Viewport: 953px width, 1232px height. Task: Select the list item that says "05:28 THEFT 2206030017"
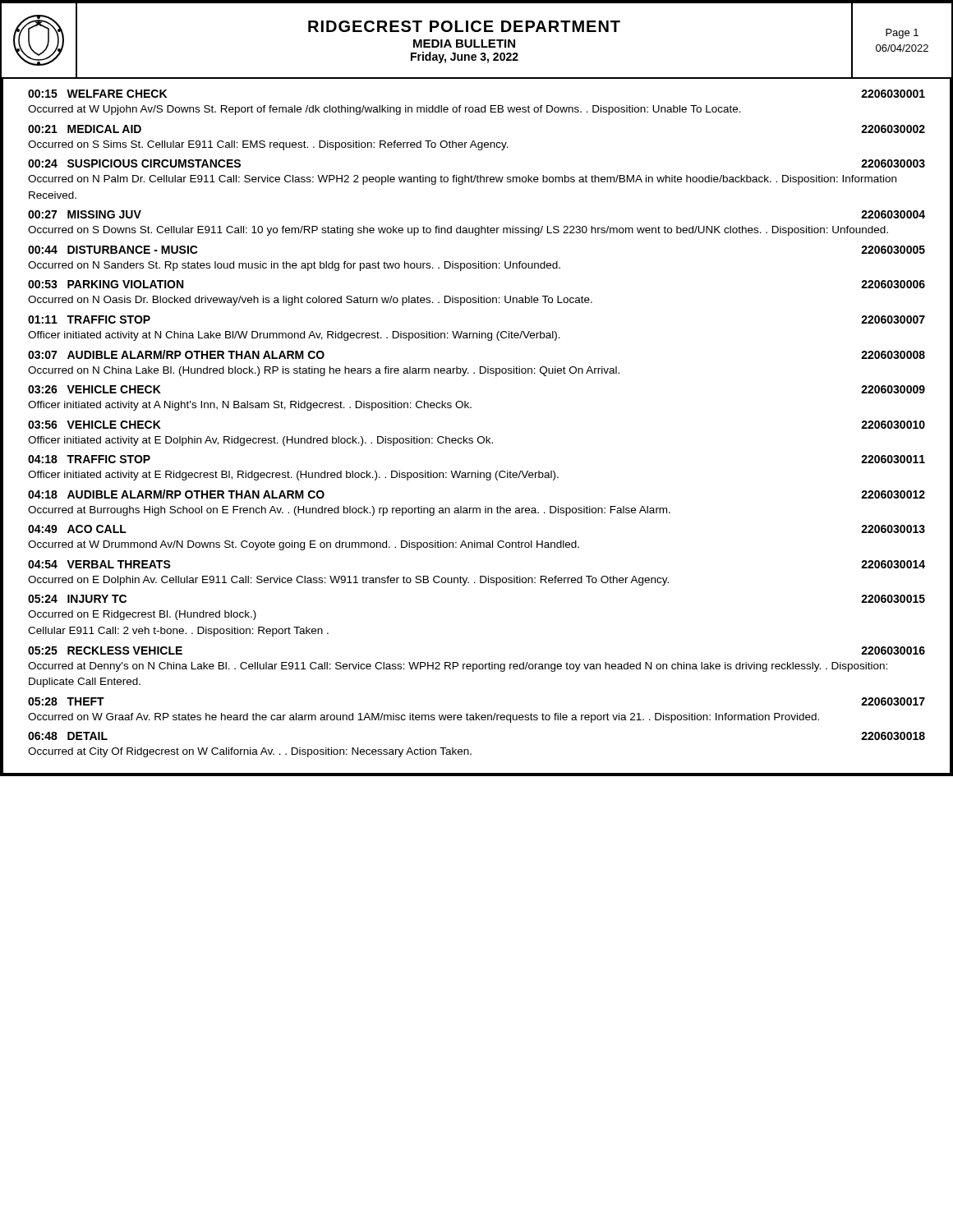tap(476, 710)
